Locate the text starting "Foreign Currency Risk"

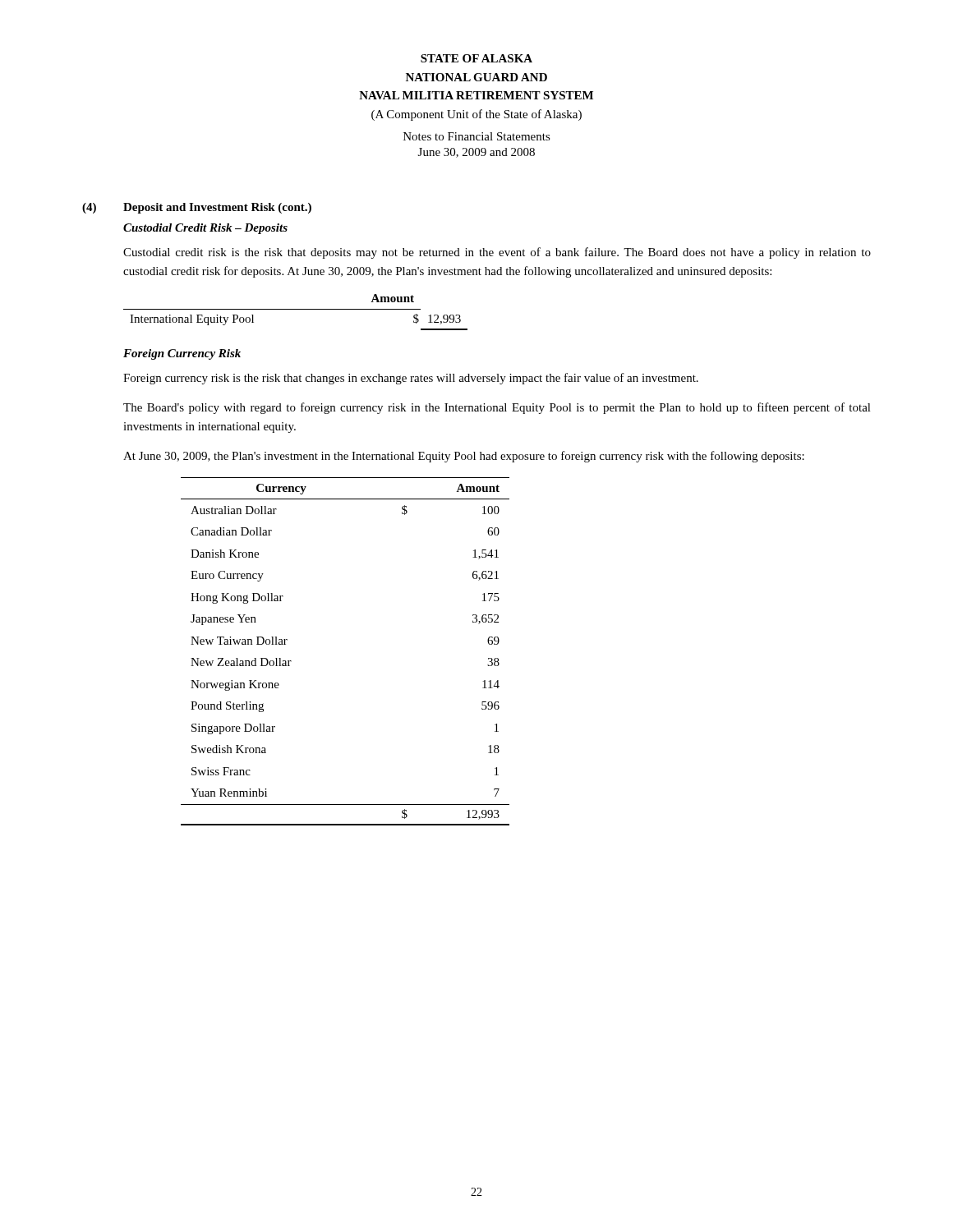point(182,353)
